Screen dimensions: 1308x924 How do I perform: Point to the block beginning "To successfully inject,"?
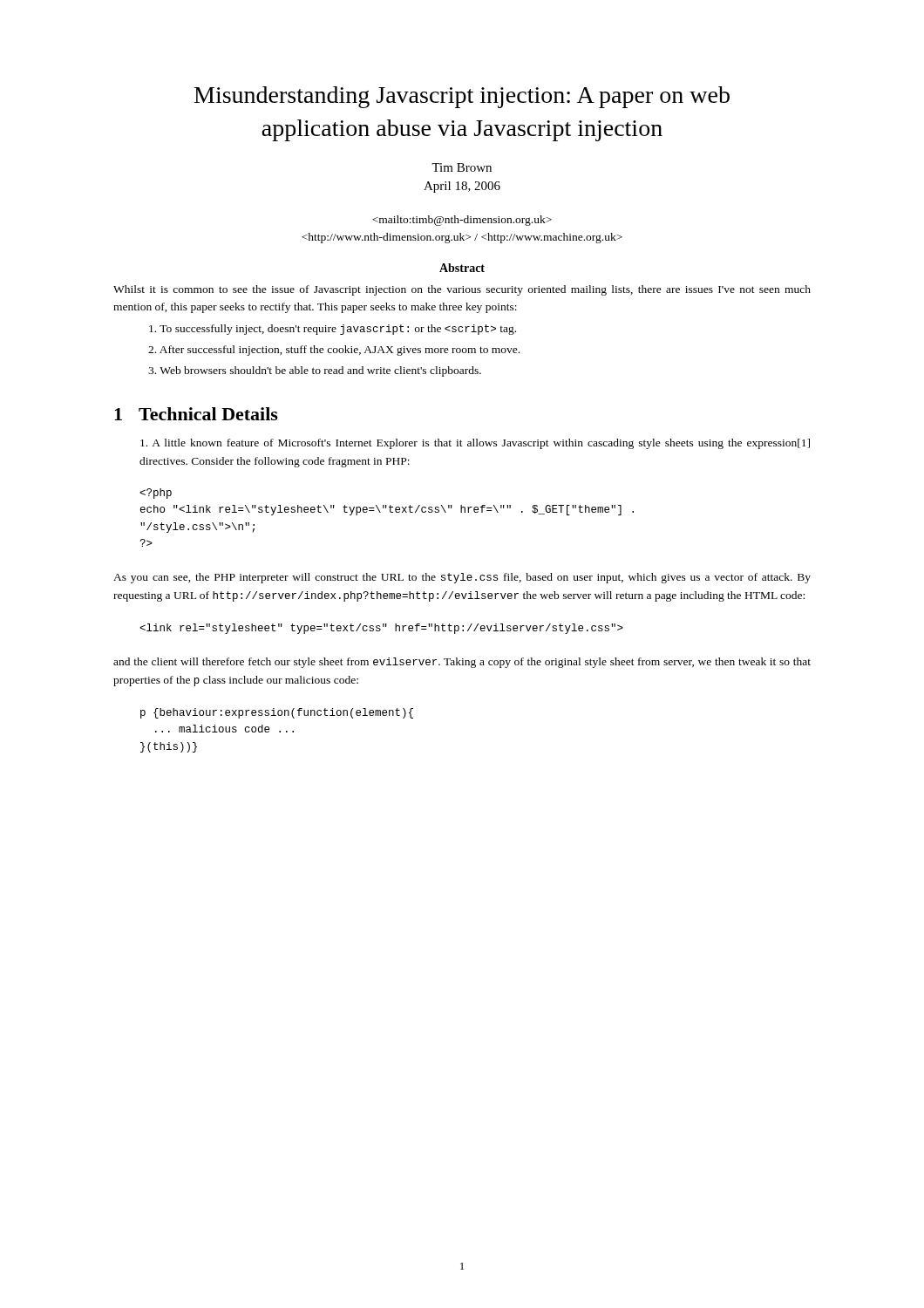[x=333, y=329]
